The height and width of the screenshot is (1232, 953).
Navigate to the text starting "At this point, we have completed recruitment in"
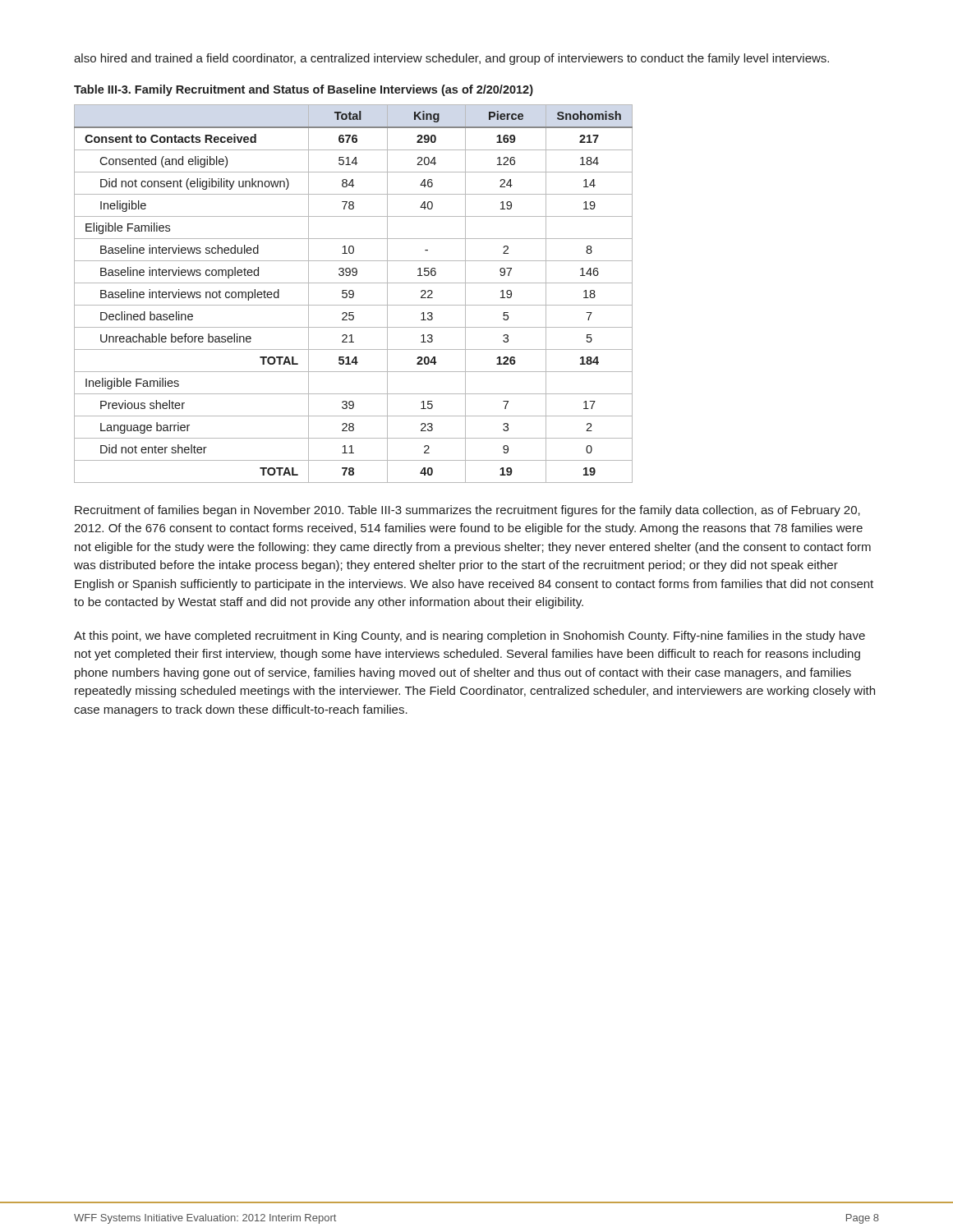click(x=475, y=672)
